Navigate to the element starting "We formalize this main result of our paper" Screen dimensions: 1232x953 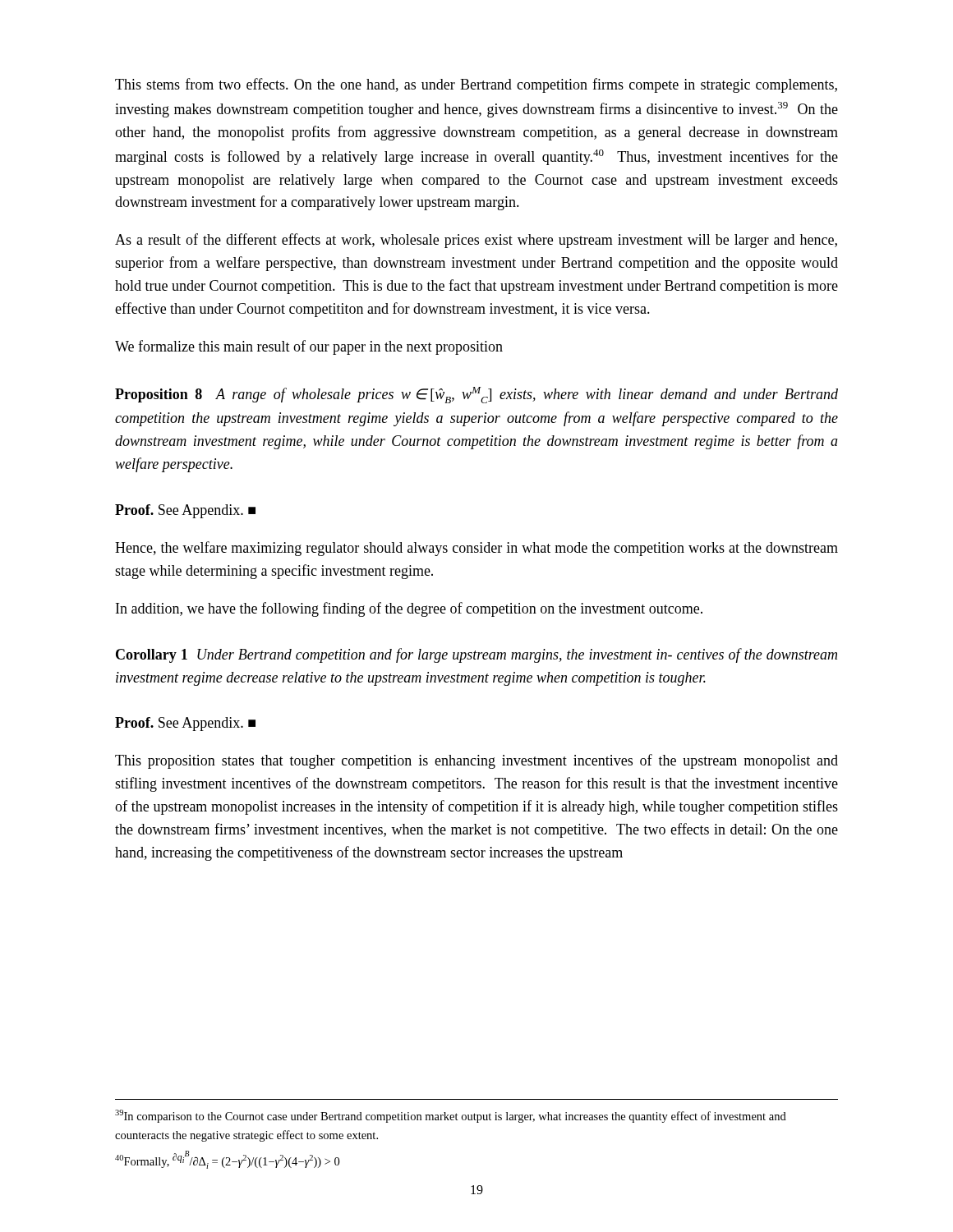(x=476, y=347)
